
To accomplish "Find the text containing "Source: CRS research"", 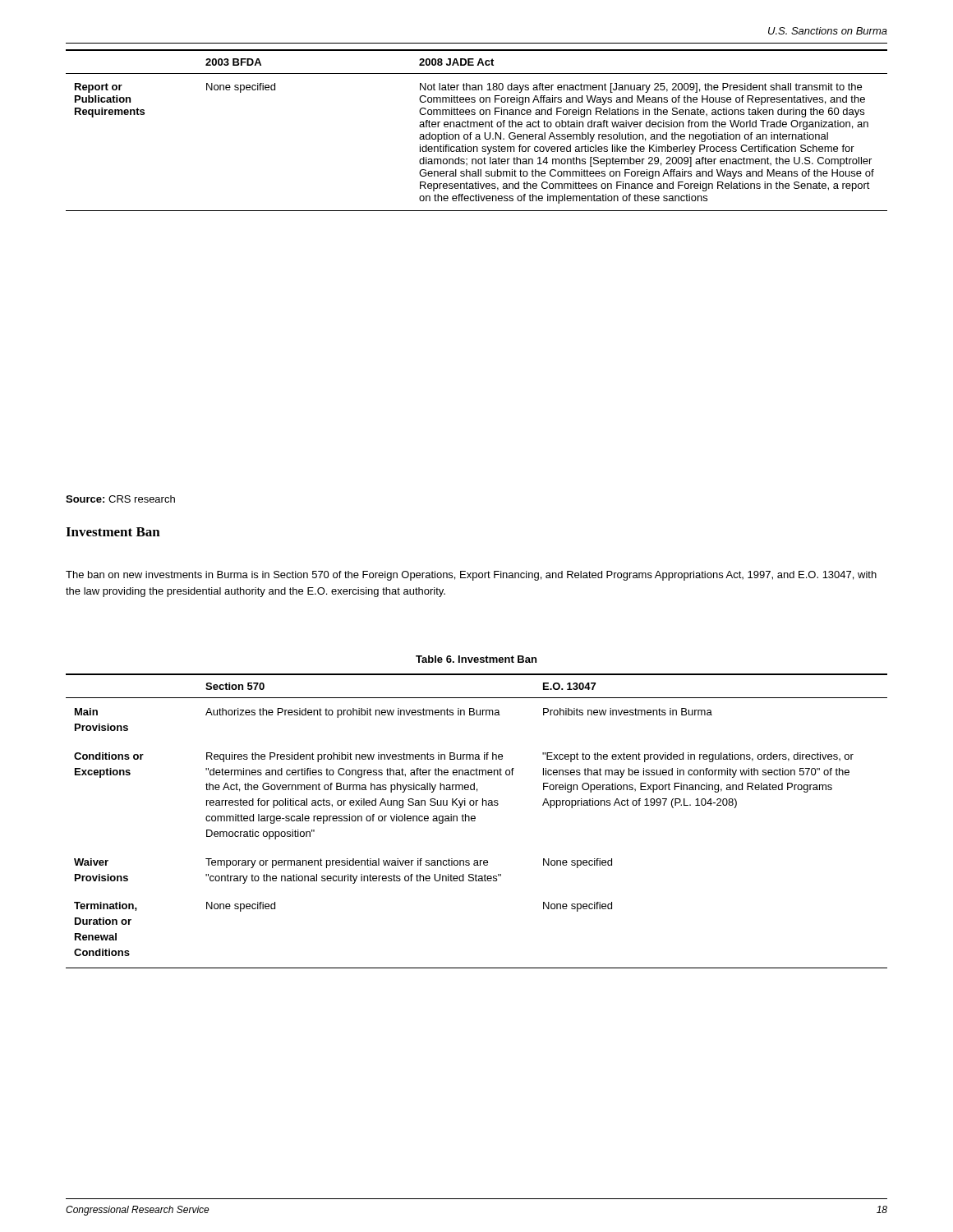I will click(121, 499).
